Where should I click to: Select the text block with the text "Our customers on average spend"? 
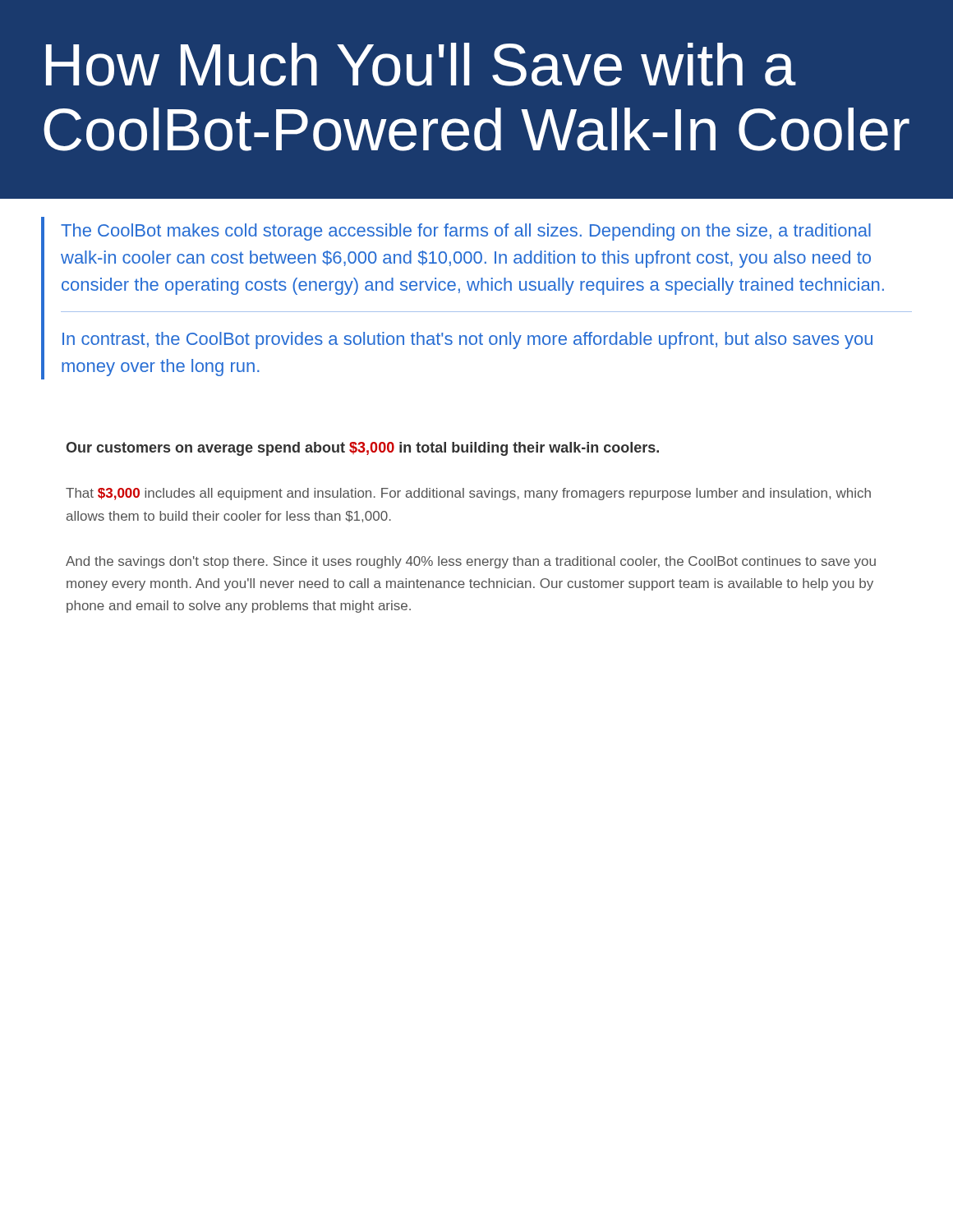[363, 448]
